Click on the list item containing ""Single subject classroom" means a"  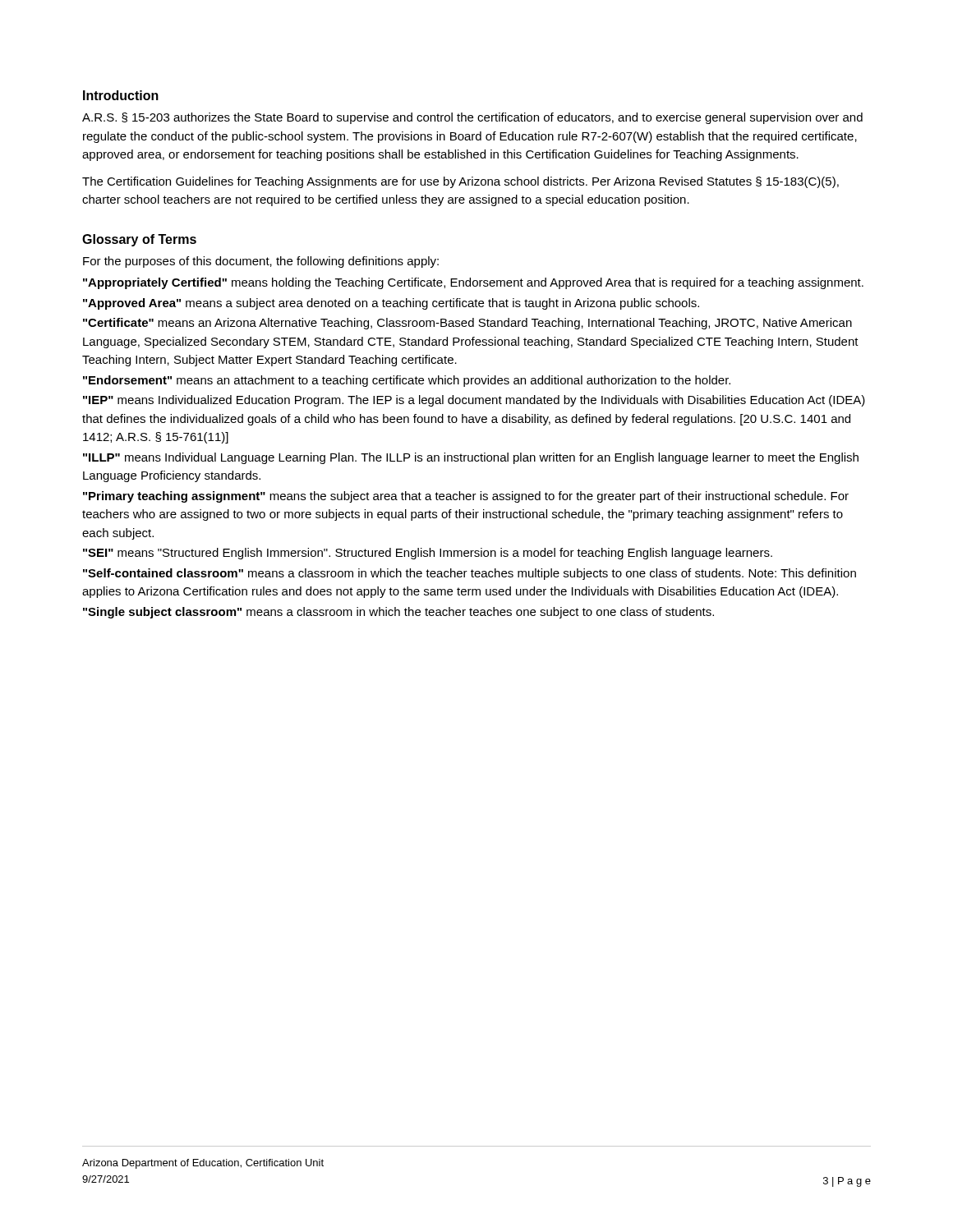[x=399, y=611]
